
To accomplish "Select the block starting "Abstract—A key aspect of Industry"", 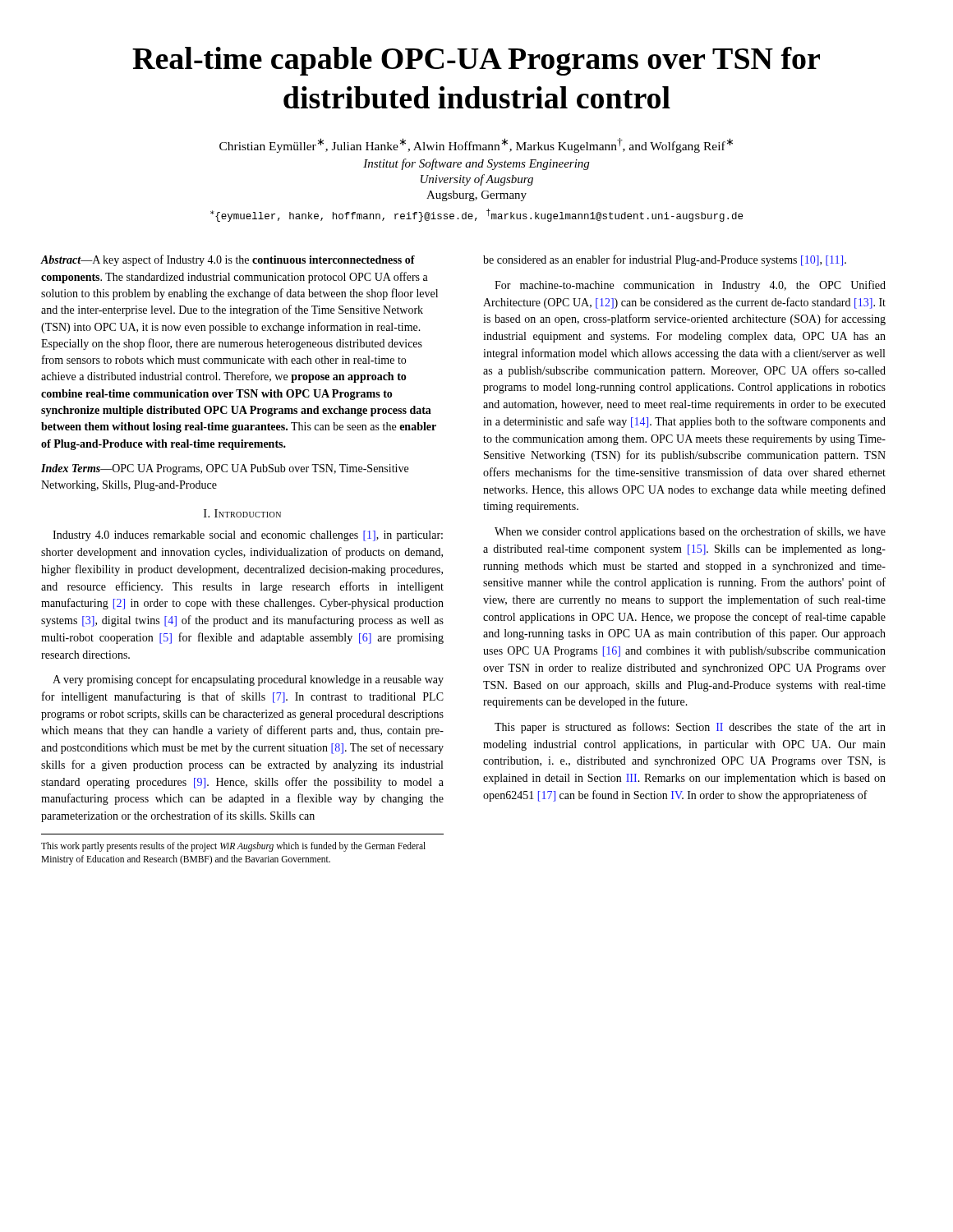I will pos(240,352).
